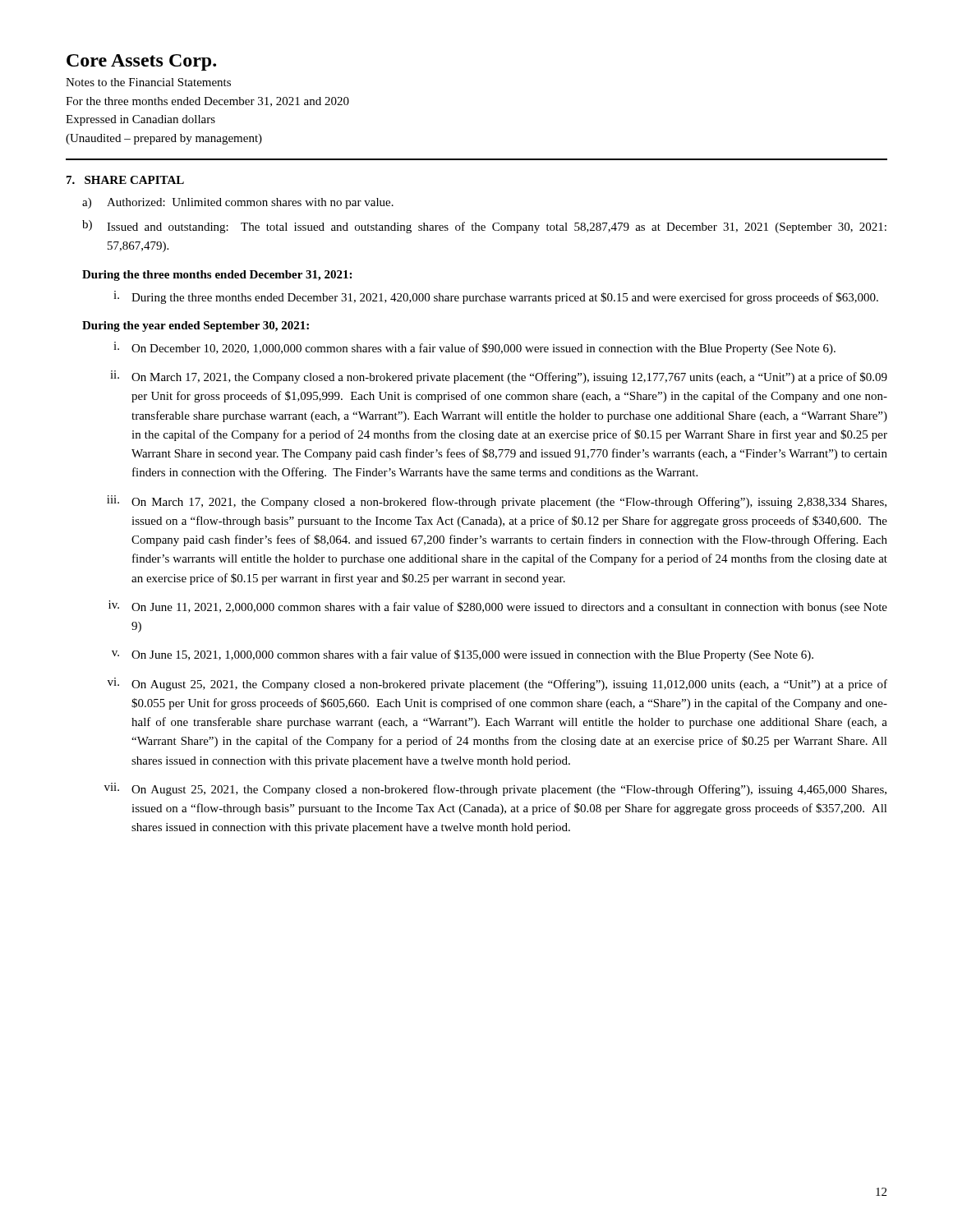Locate the block starting "ii. On March 17, 2021, the"
This screenshot has width=953, height=1232.
pyautogui.click(x=485, y=425)
